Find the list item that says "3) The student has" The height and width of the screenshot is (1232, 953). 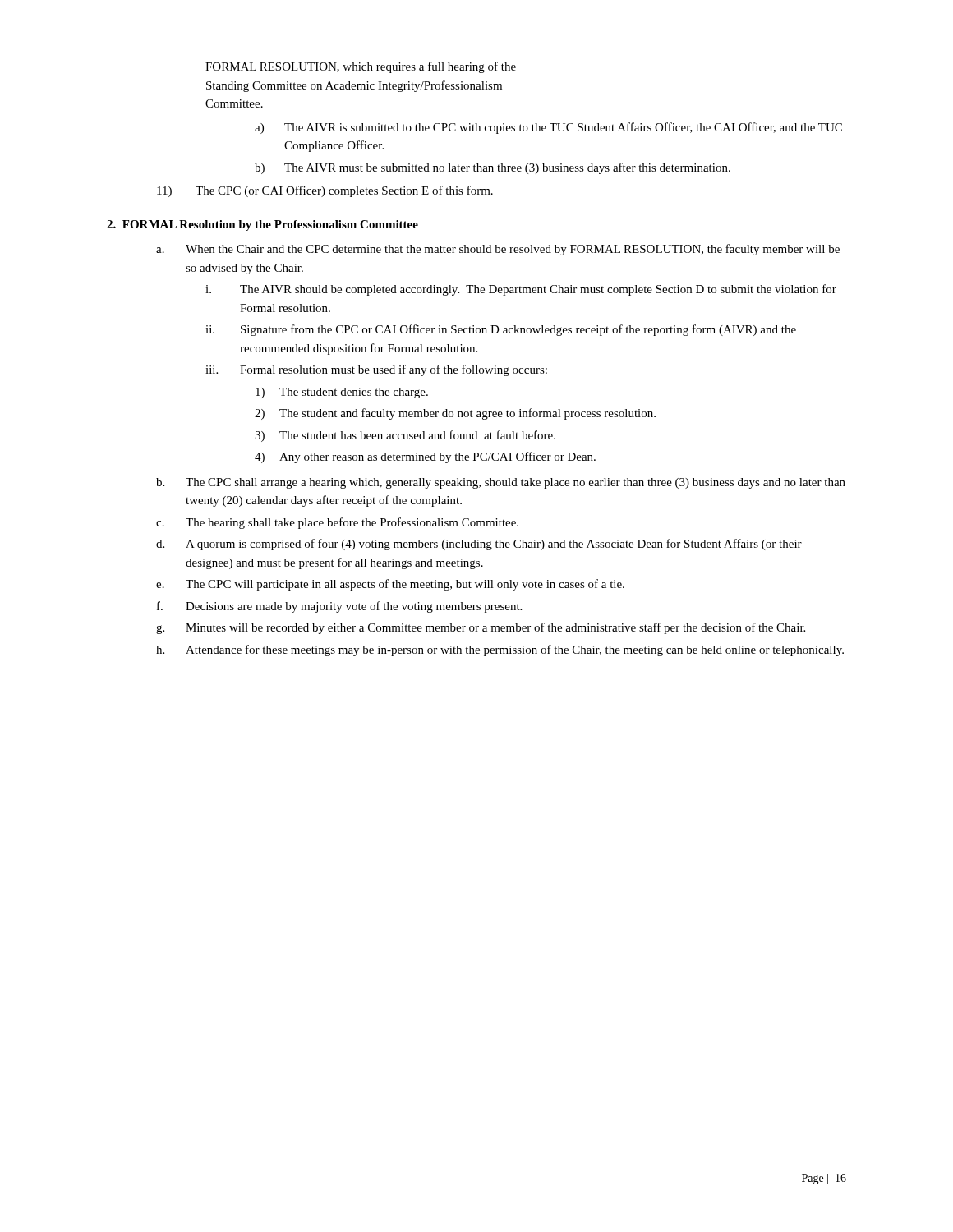point(550,435)
